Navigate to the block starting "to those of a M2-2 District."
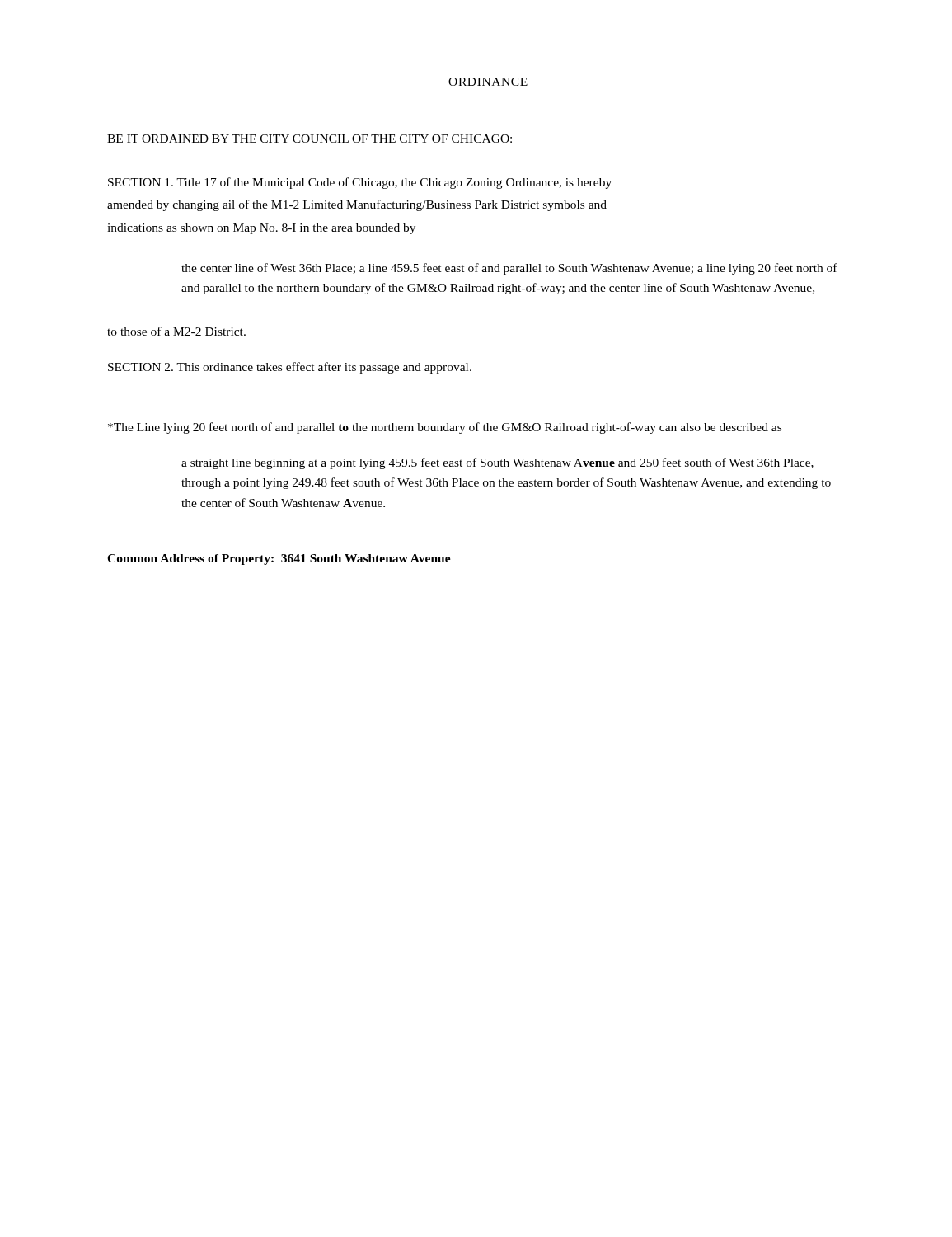This screenshot has width=952, height=1237. [x=177, y=331]
